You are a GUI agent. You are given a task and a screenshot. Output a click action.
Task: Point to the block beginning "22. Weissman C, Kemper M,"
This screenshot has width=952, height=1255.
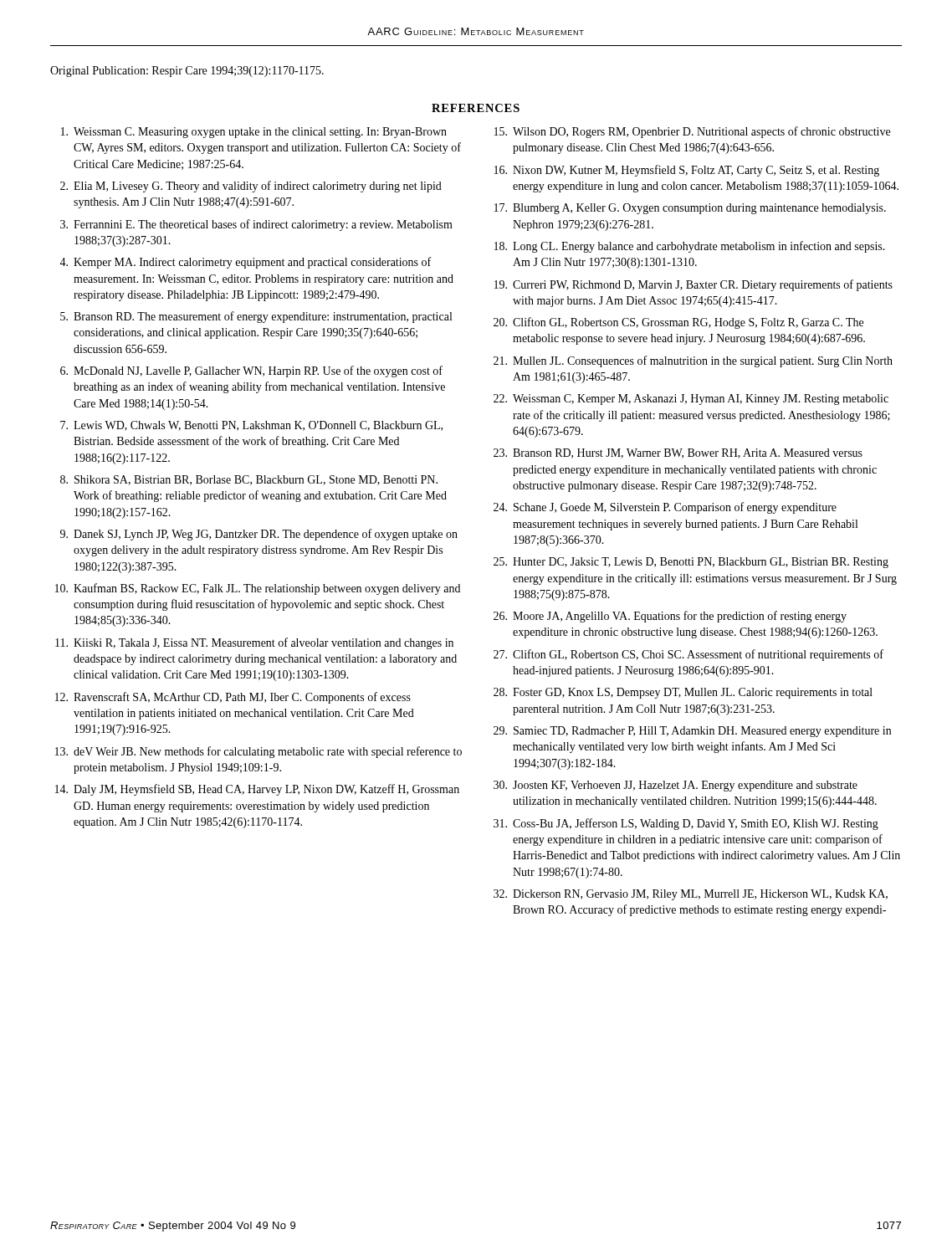696,415
